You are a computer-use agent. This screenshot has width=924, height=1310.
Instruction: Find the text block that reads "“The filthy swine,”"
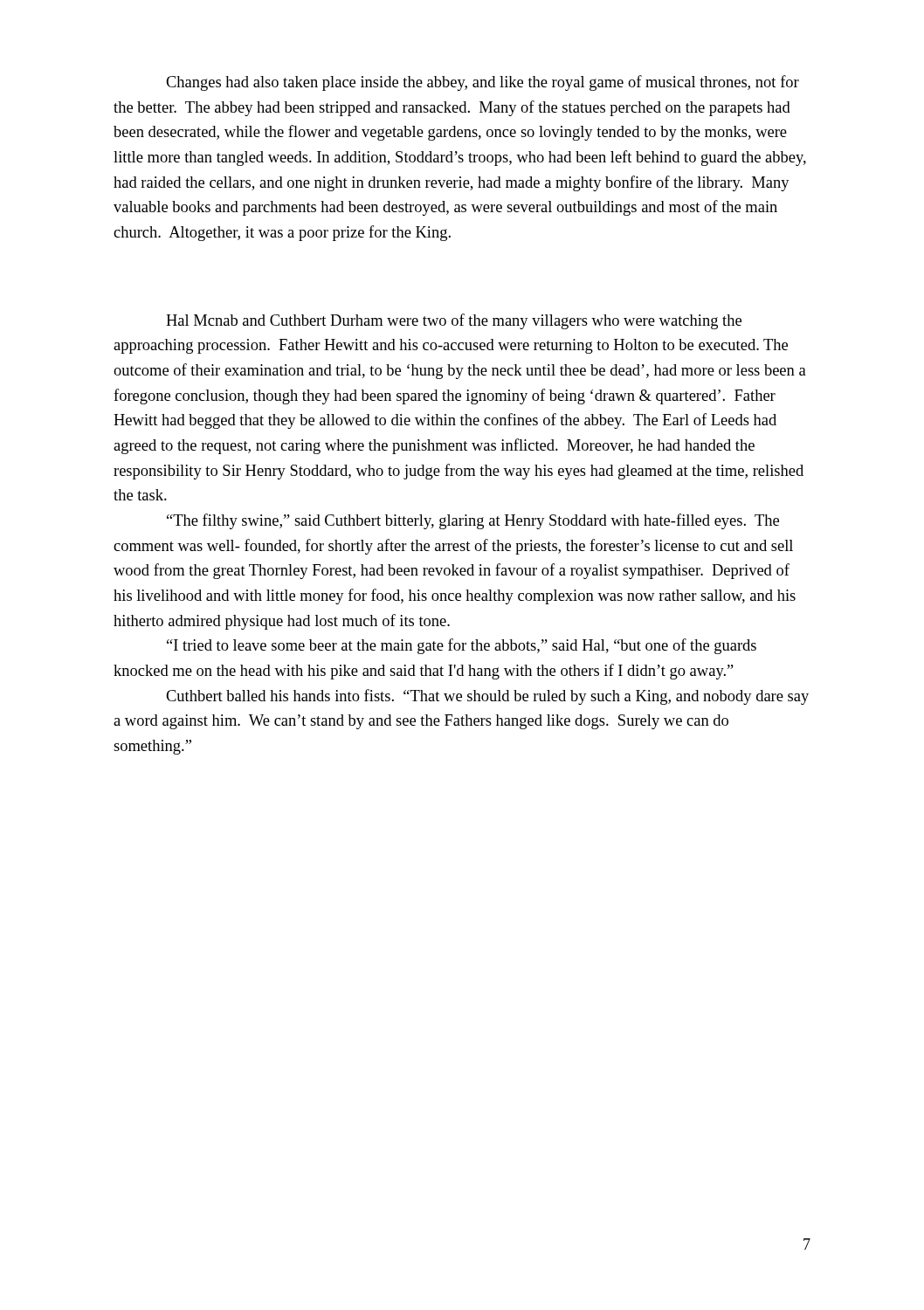pos(462,571)
